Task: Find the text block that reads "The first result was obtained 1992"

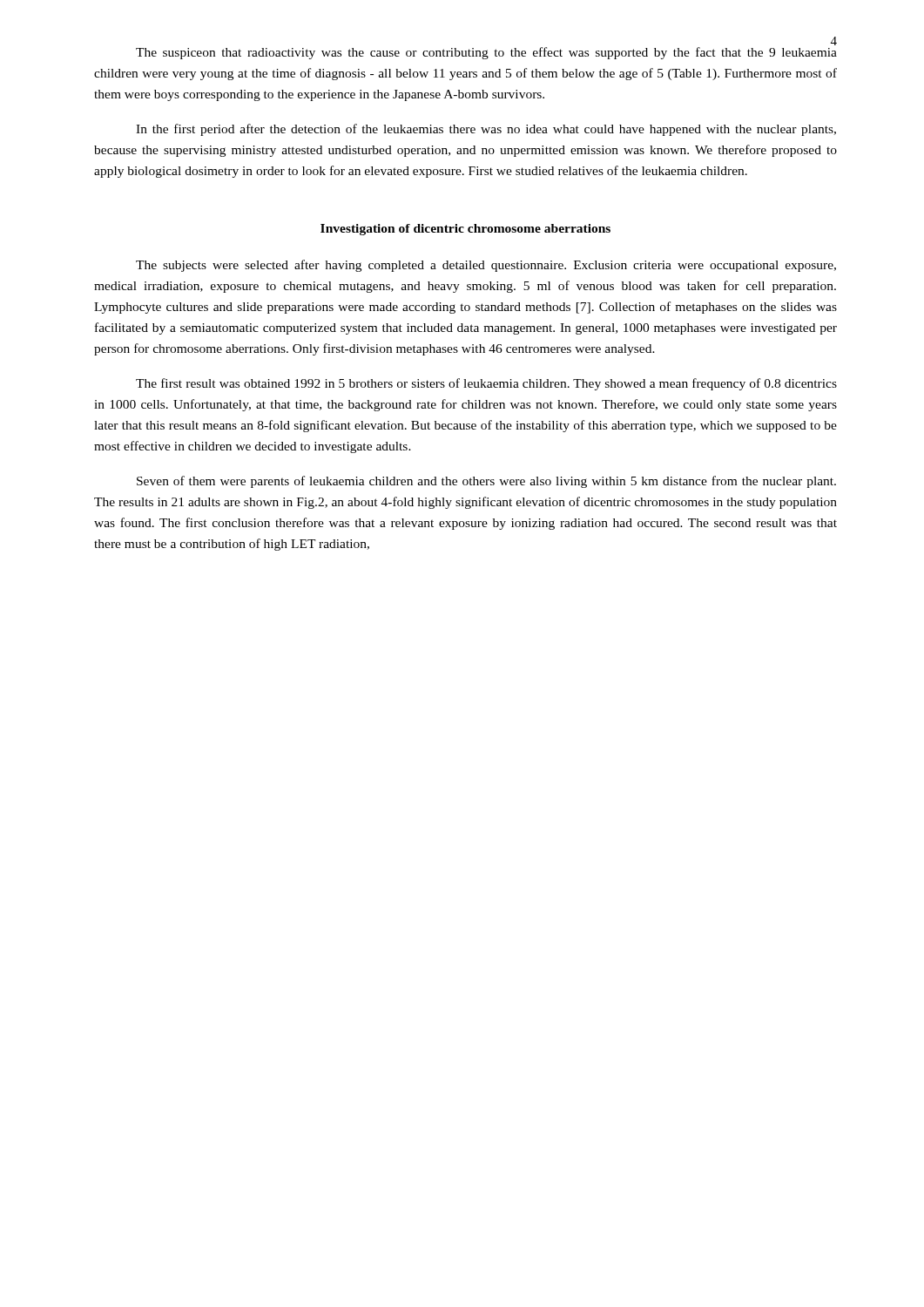Action: 465,415
